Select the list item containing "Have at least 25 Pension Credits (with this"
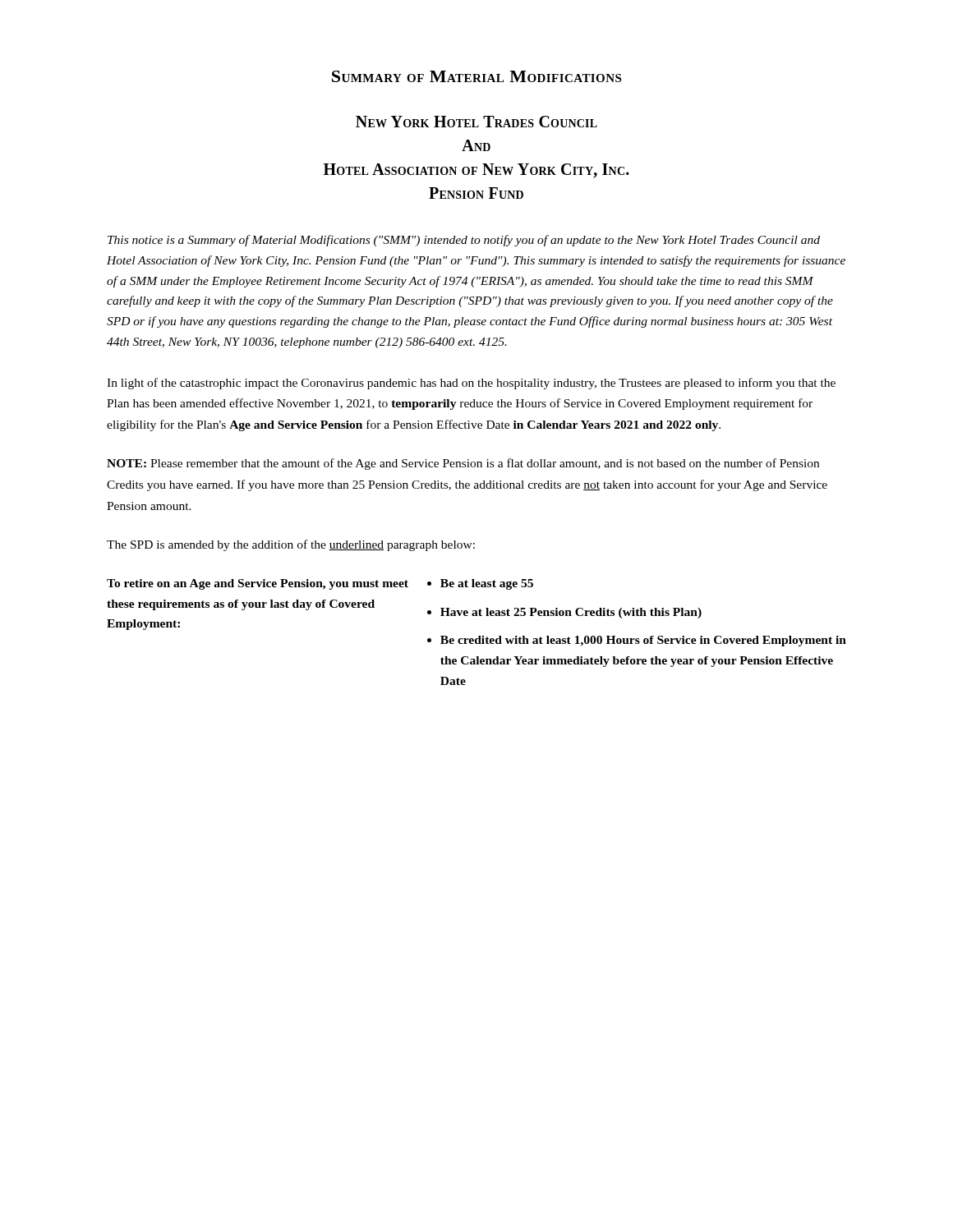This screenshot has width=953, height=1232. 571,611
